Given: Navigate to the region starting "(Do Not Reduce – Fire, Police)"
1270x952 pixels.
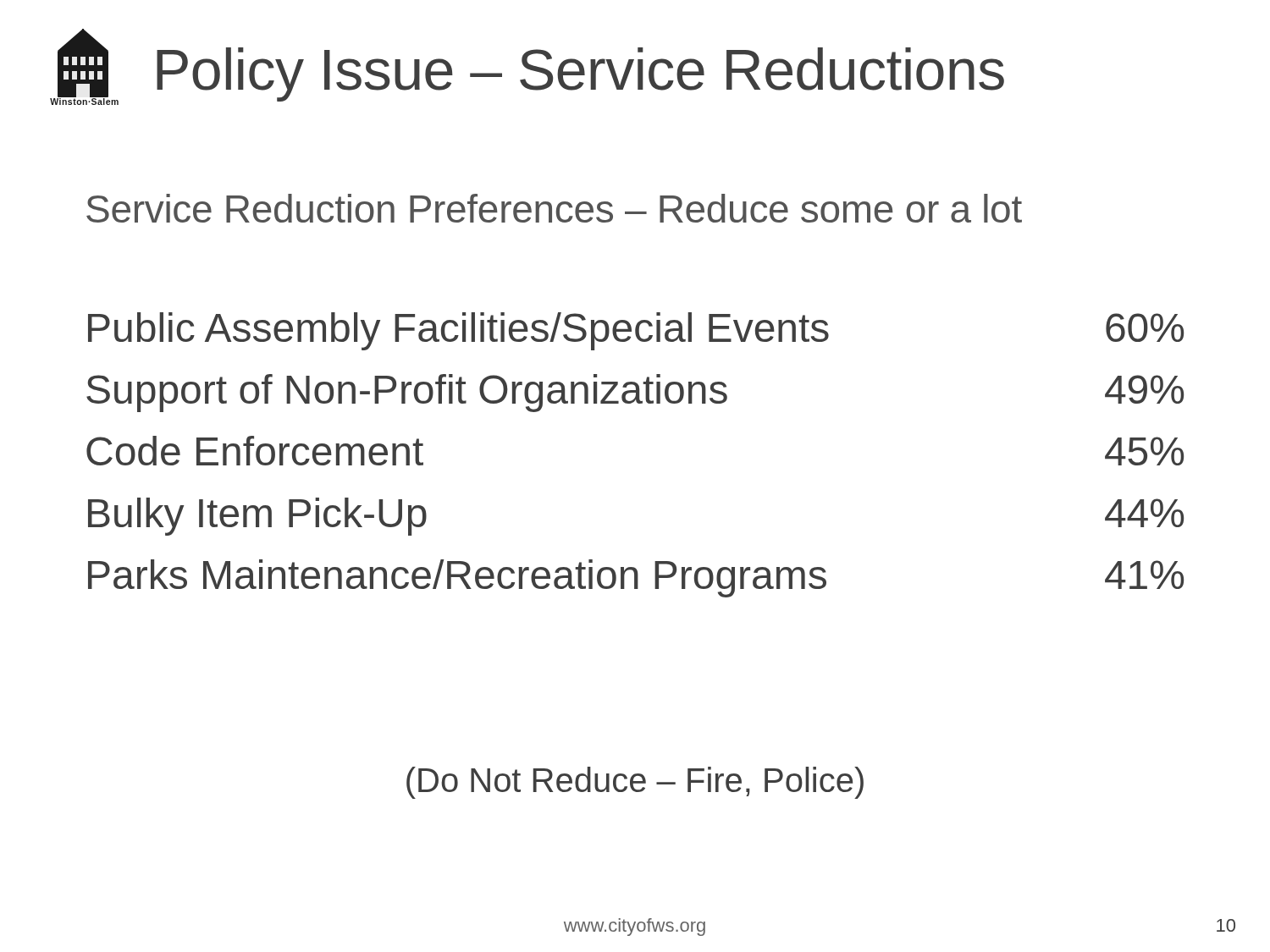Looking at the screenshot, I should pos(635,780).
